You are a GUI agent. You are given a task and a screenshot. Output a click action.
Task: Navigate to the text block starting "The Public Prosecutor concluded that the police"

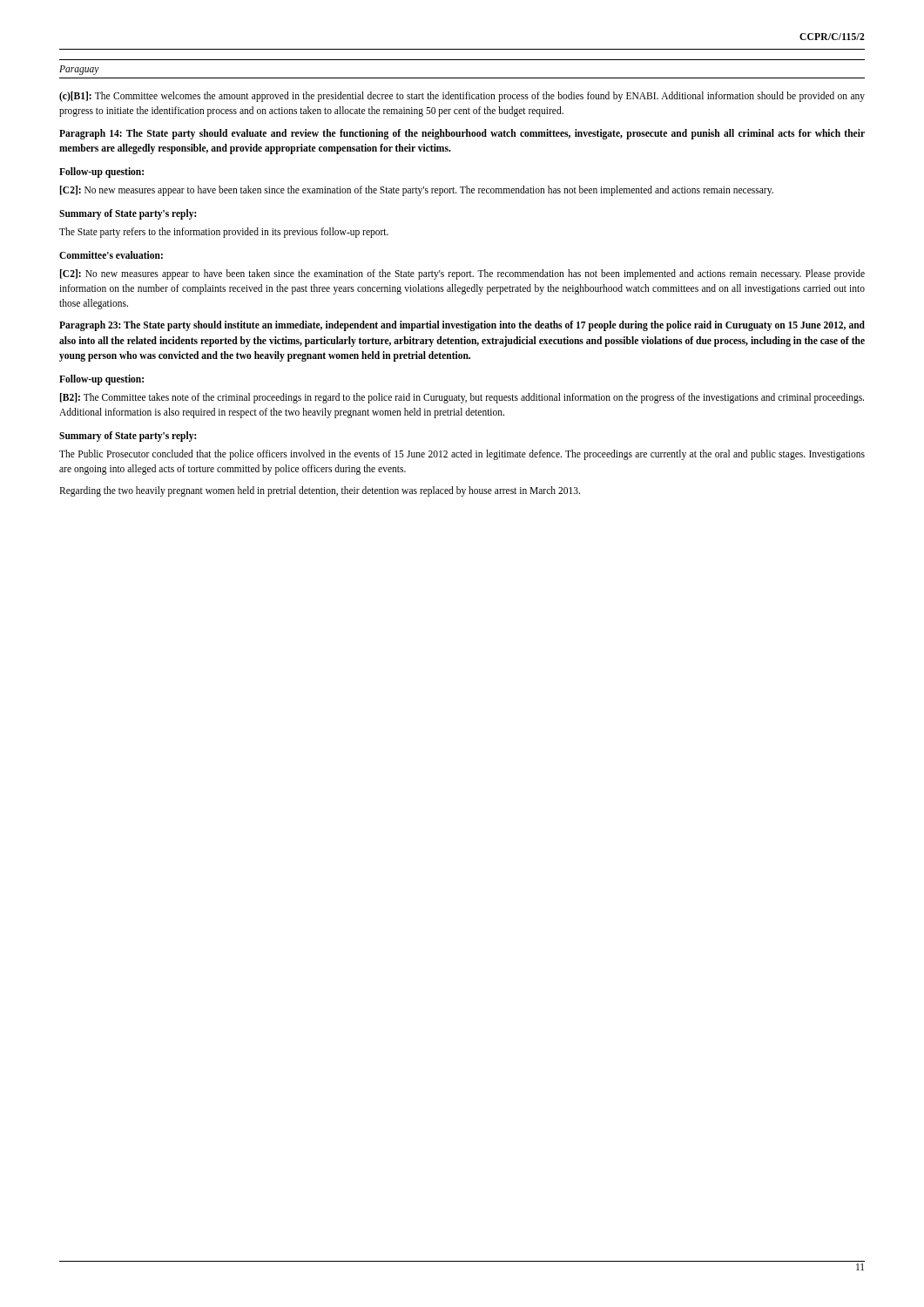[x=462, y=461]
